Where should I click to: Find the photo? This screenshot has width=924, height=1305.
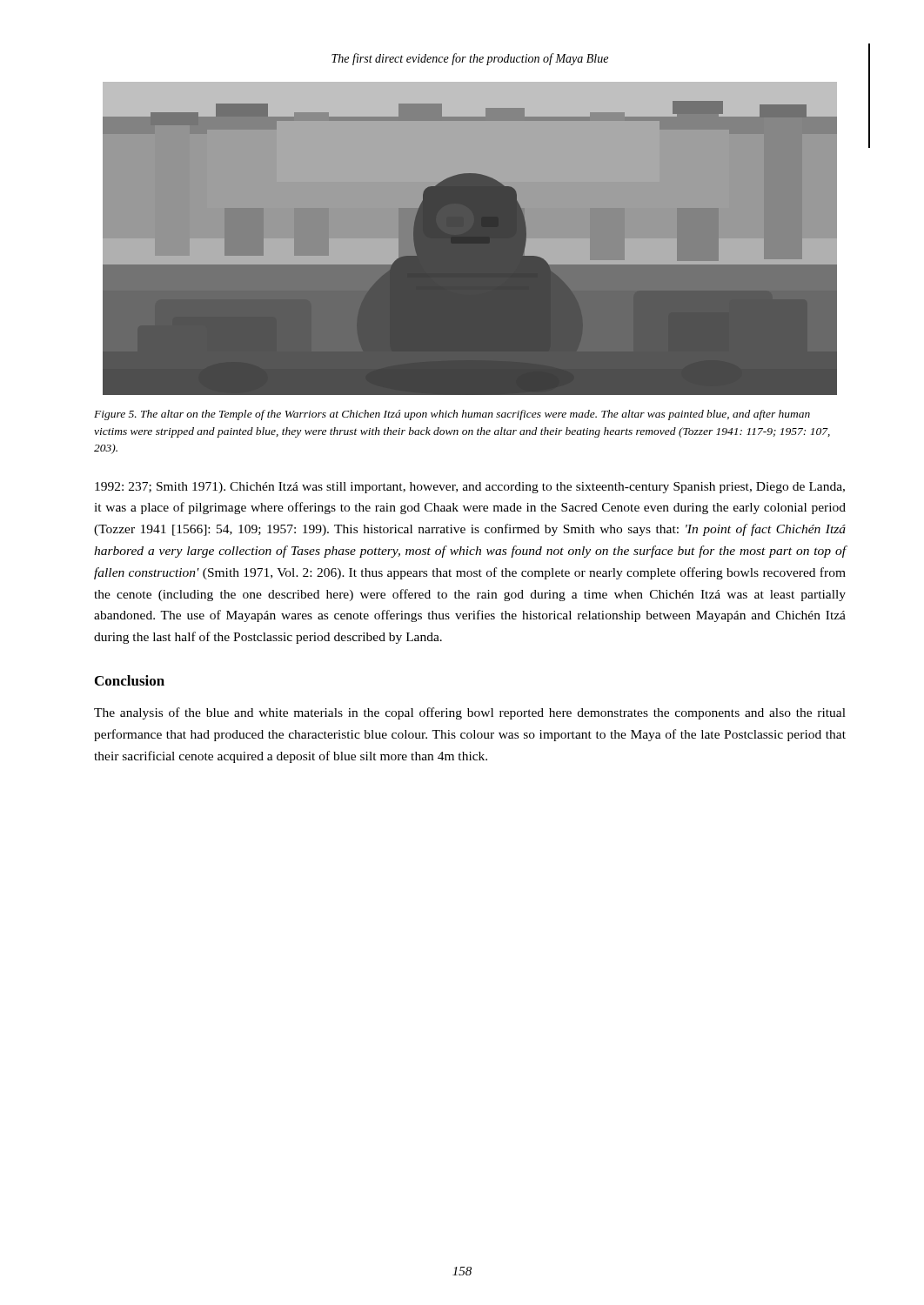point(470,240)
